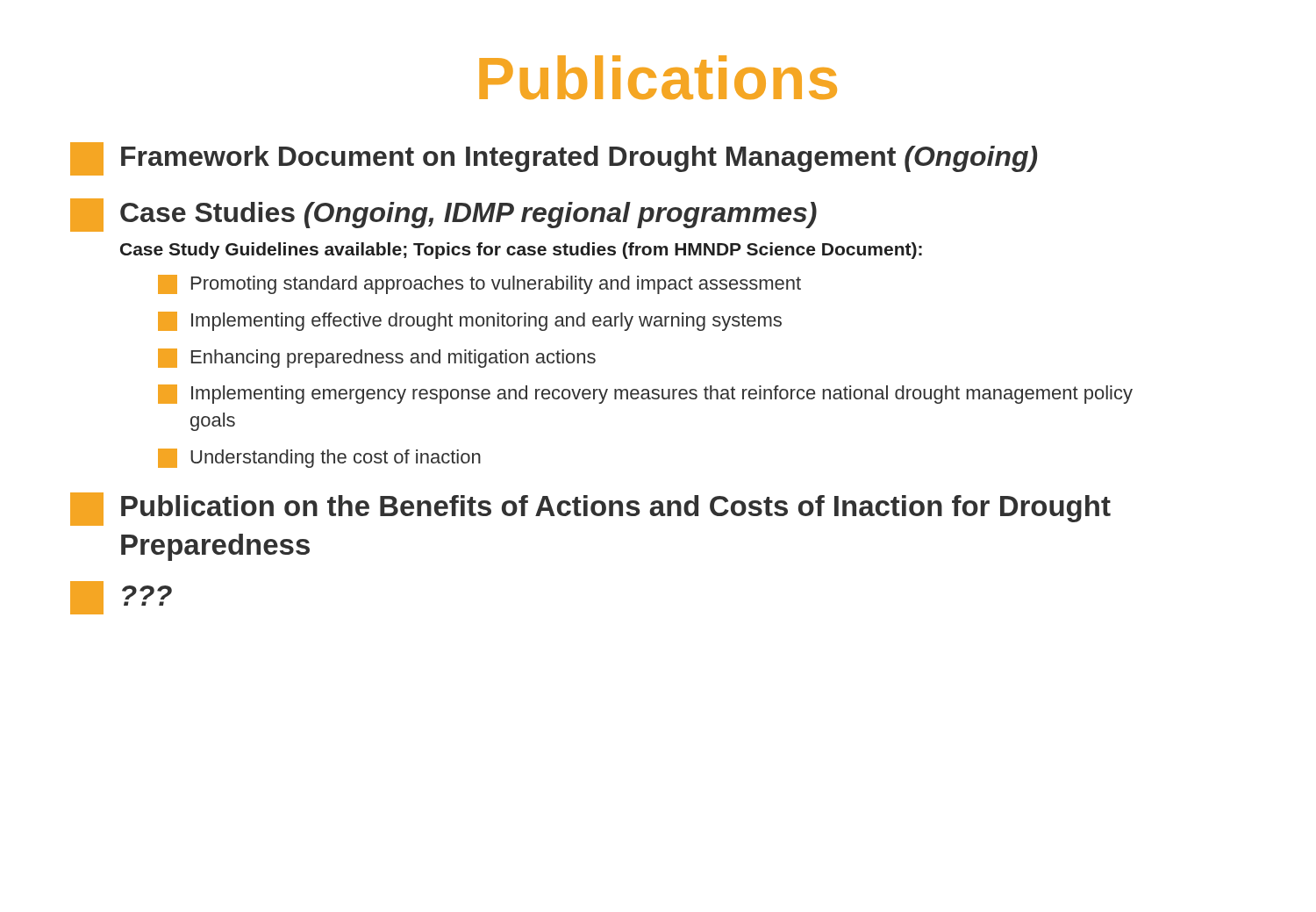Click on the section header containing "Publication on the Benefits of Actions and Costs"
Image resolution: width=1316 pixels, height=912 pixels.
pos(590,526)
